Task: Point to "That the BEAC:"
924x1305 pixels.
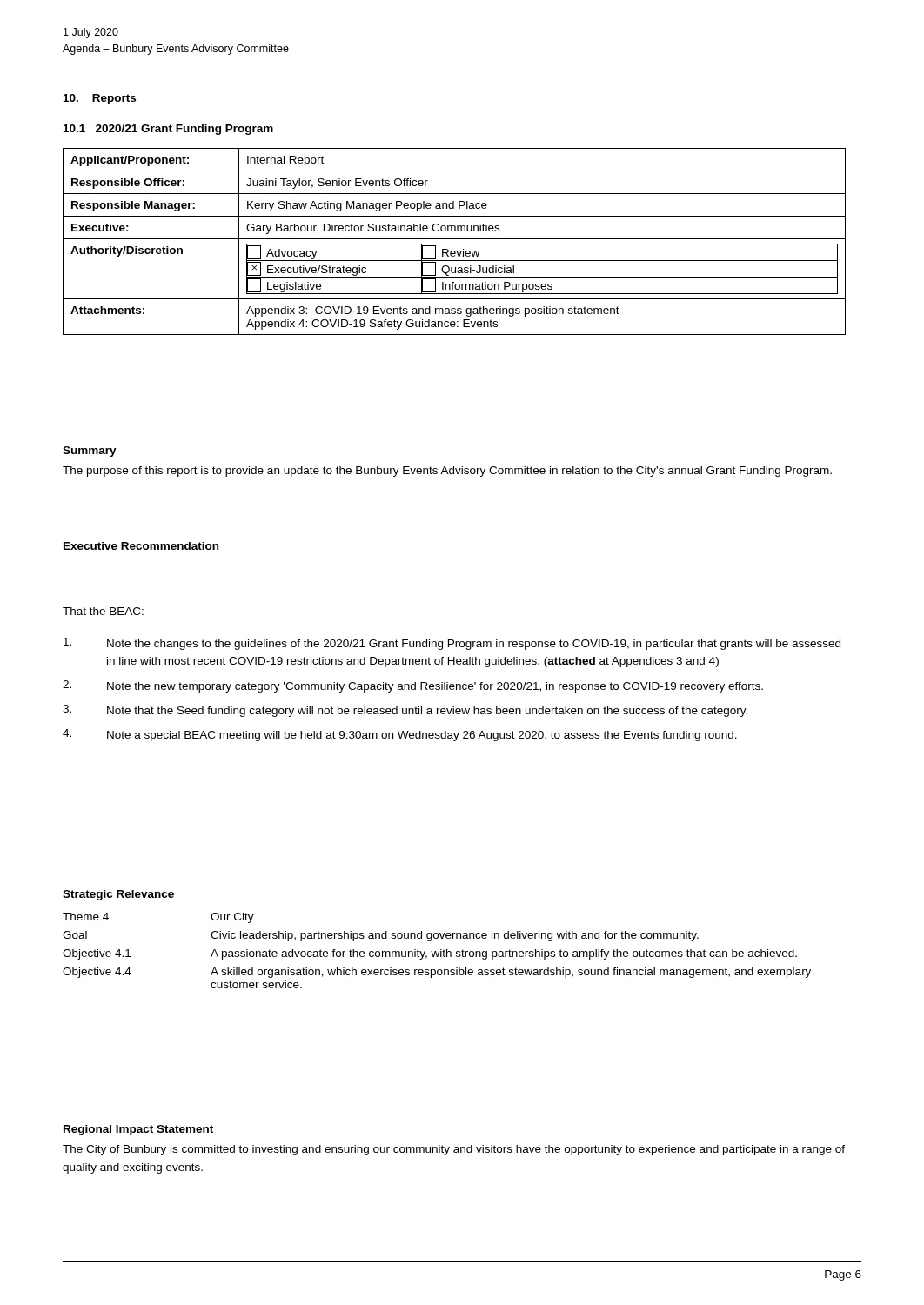Action: click(x=103, y=611)
